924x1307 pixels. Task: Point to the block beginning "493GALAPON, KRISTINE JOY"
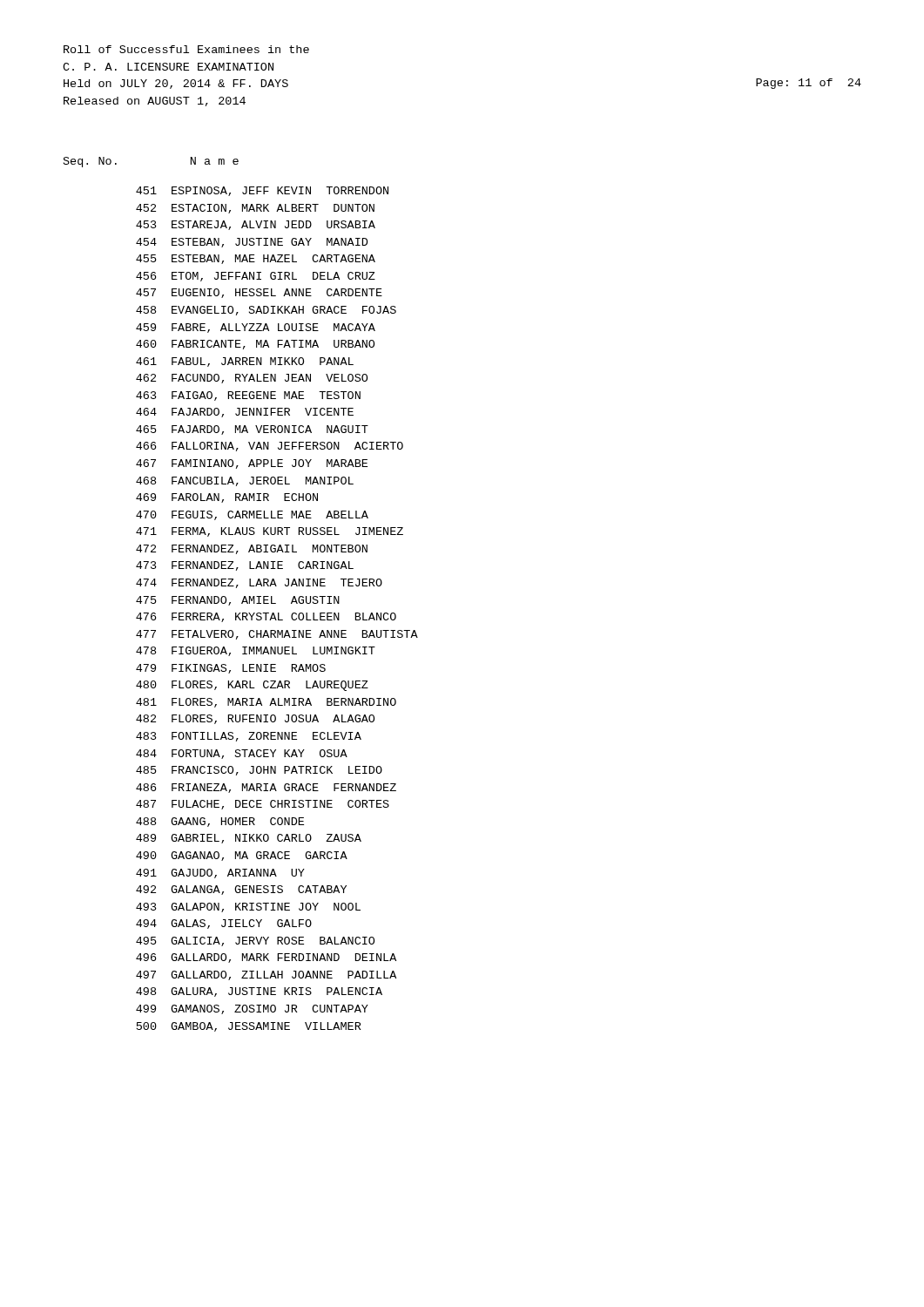point(240,907)
